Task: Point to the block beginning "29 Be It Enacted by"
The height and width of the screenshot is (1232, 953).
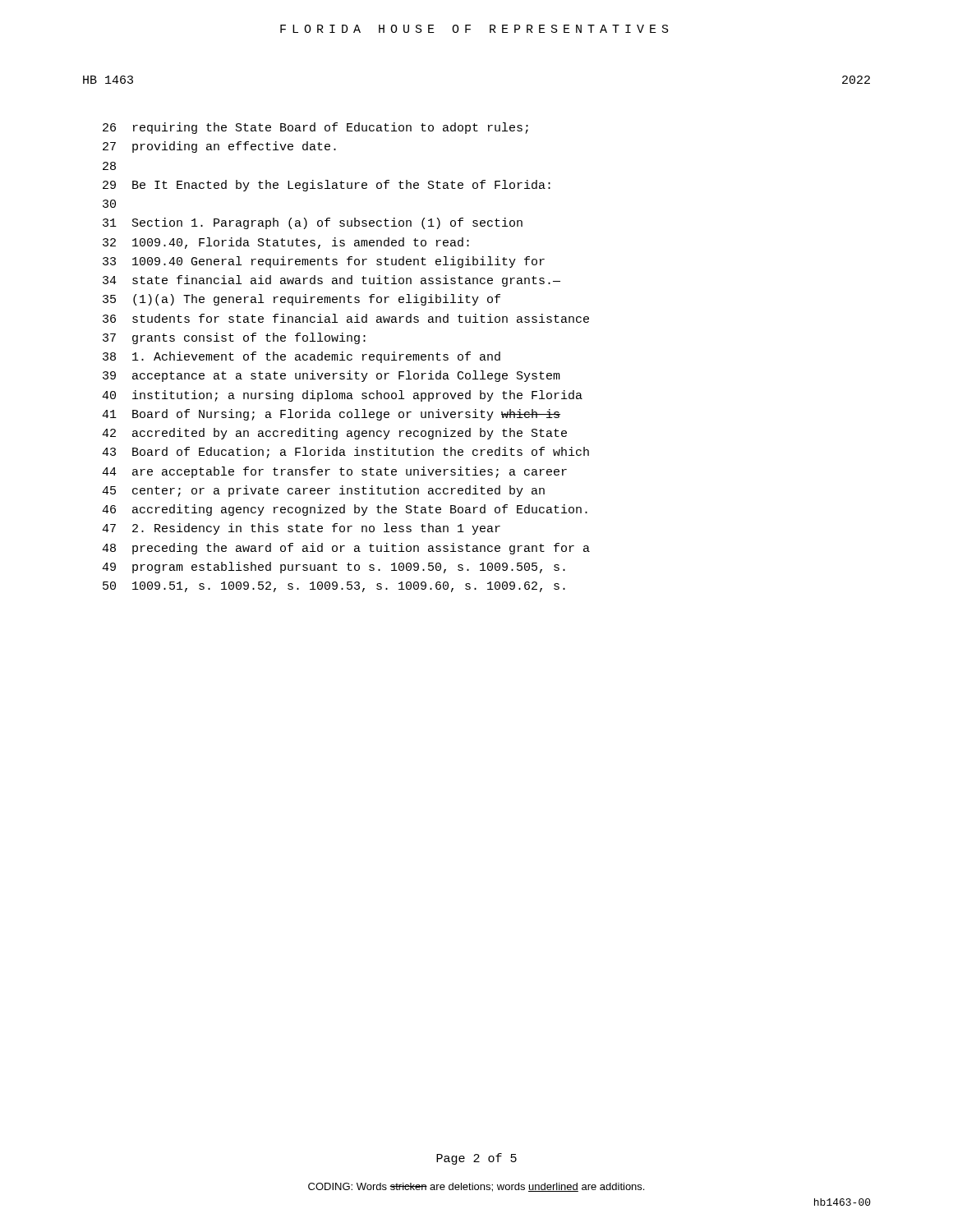Action: coord(476,186)
